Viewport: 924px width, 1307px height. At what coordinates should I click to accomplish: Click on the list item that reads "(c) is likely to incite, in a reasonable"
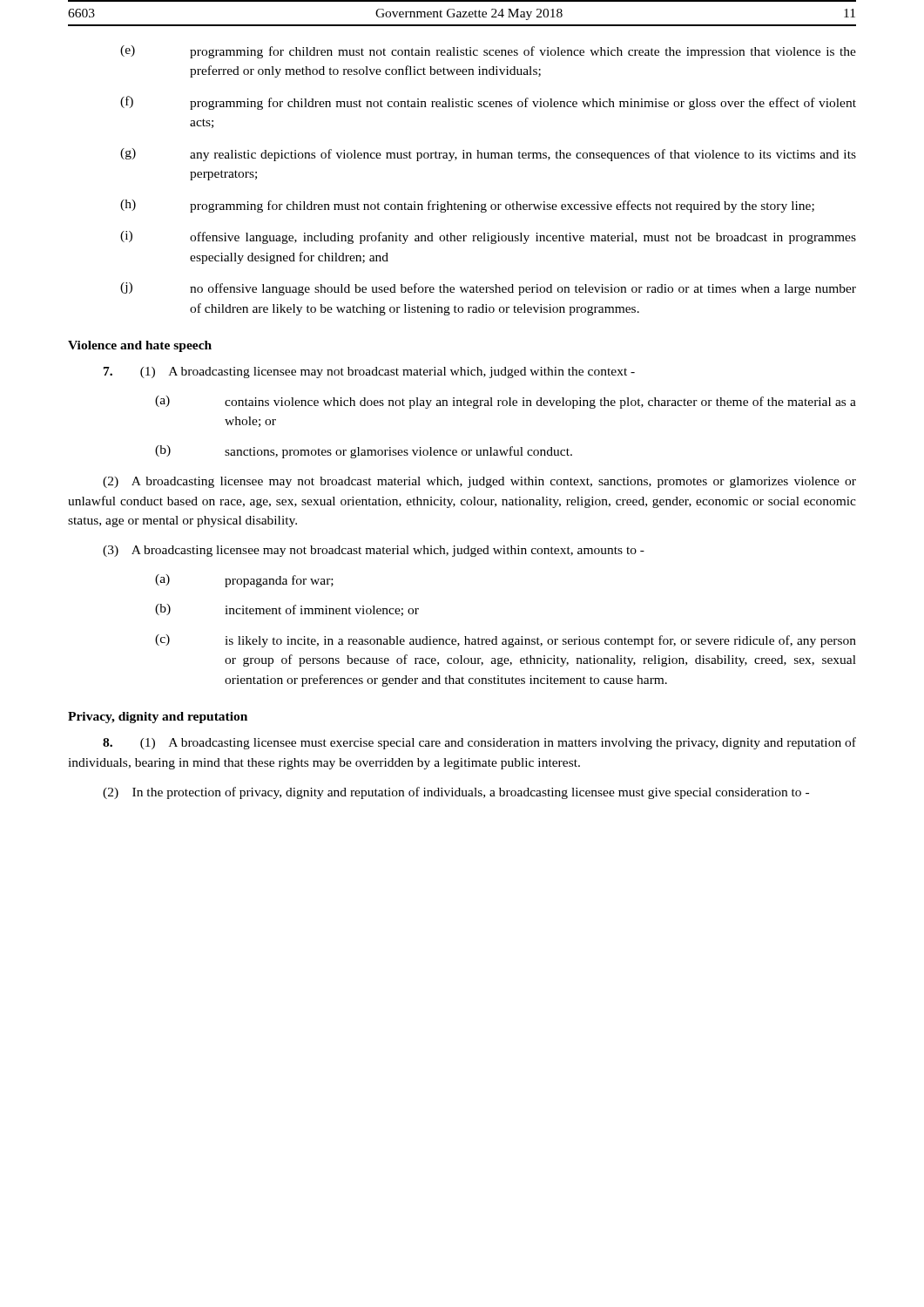click(462, 660)
